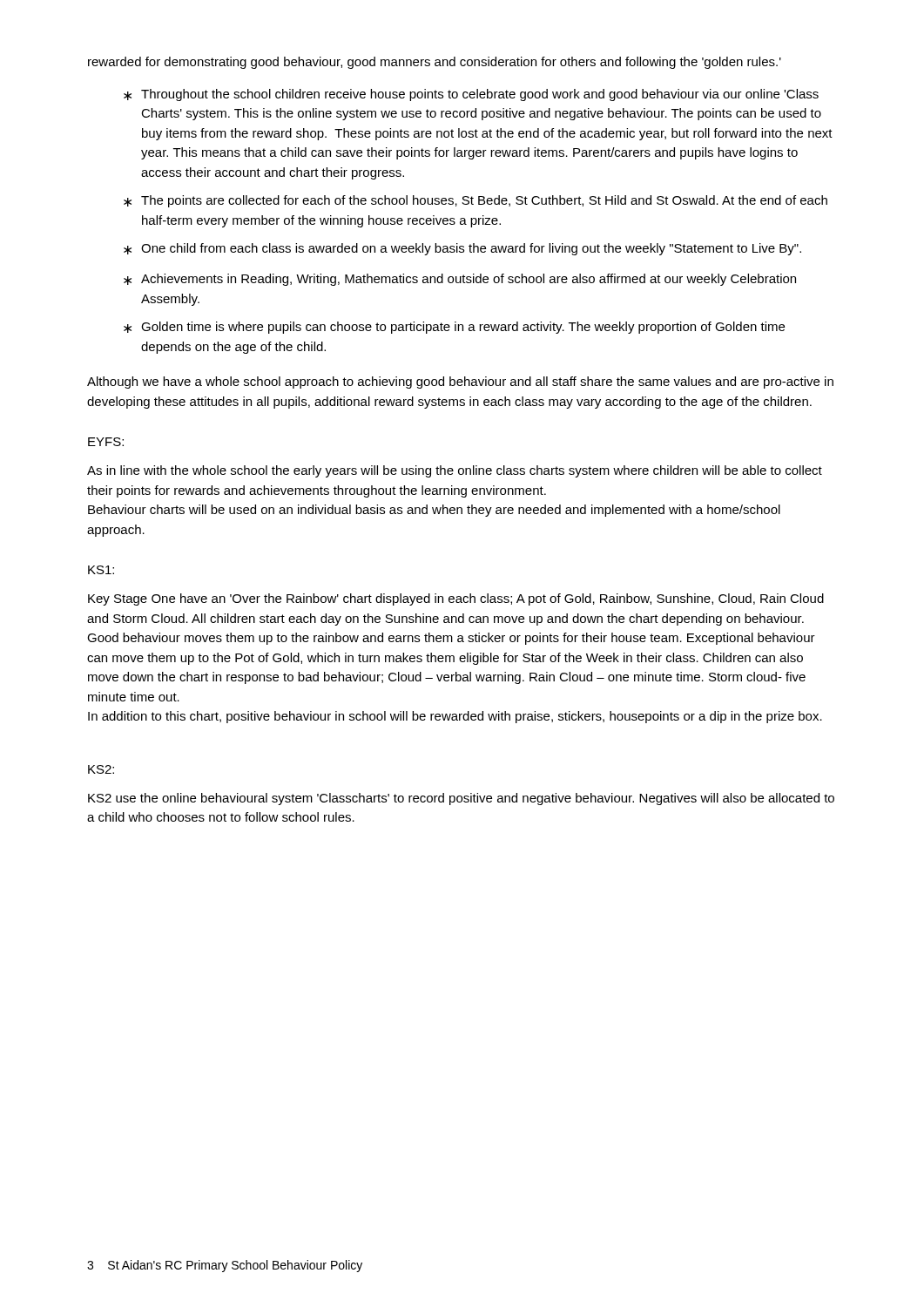Find the text block that says "rewarded for demonstrating good behaviour, good manners and"

click(434, 61)
